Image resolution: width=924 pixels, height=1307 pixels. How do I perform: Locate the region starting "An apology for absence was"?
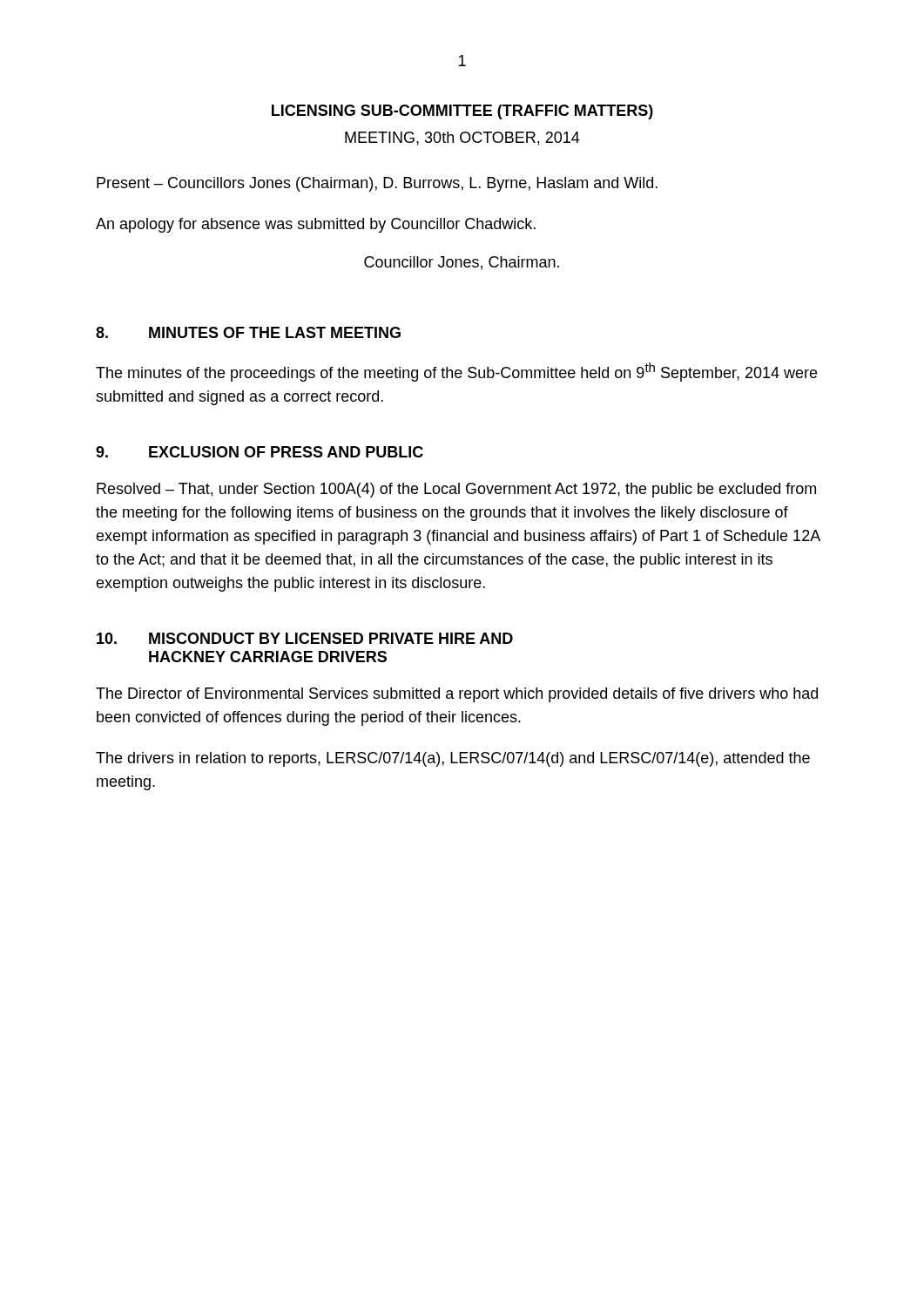(x=316, y=224)
